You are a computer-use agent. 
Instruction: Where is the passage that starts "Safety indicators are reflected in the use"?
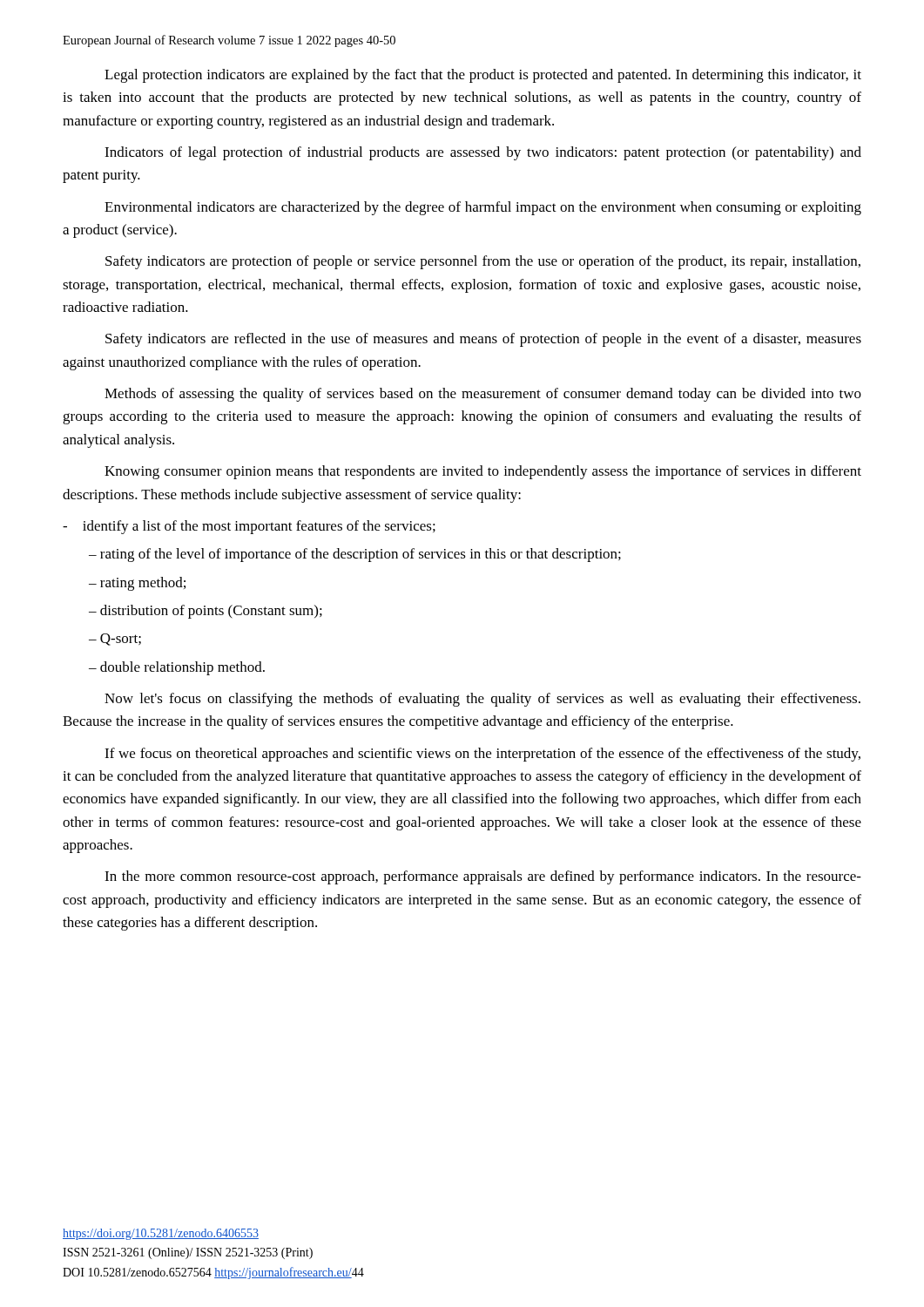point(462,351)
